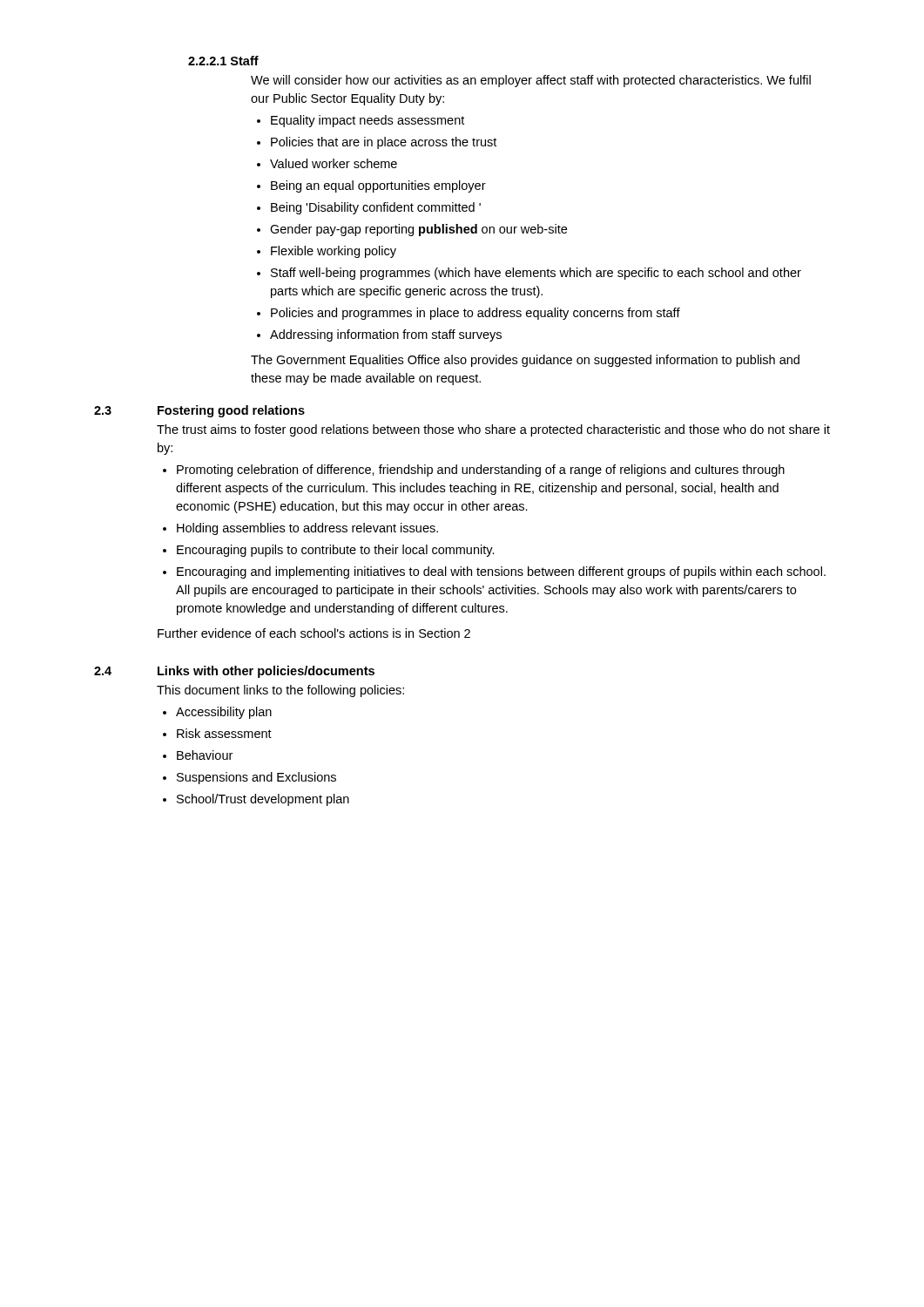Image resolution: width=924 pixels, height=1307 pixels.
Task: Point to "Holding assemblies to address relevant issues."
Action: coord(300,529)
